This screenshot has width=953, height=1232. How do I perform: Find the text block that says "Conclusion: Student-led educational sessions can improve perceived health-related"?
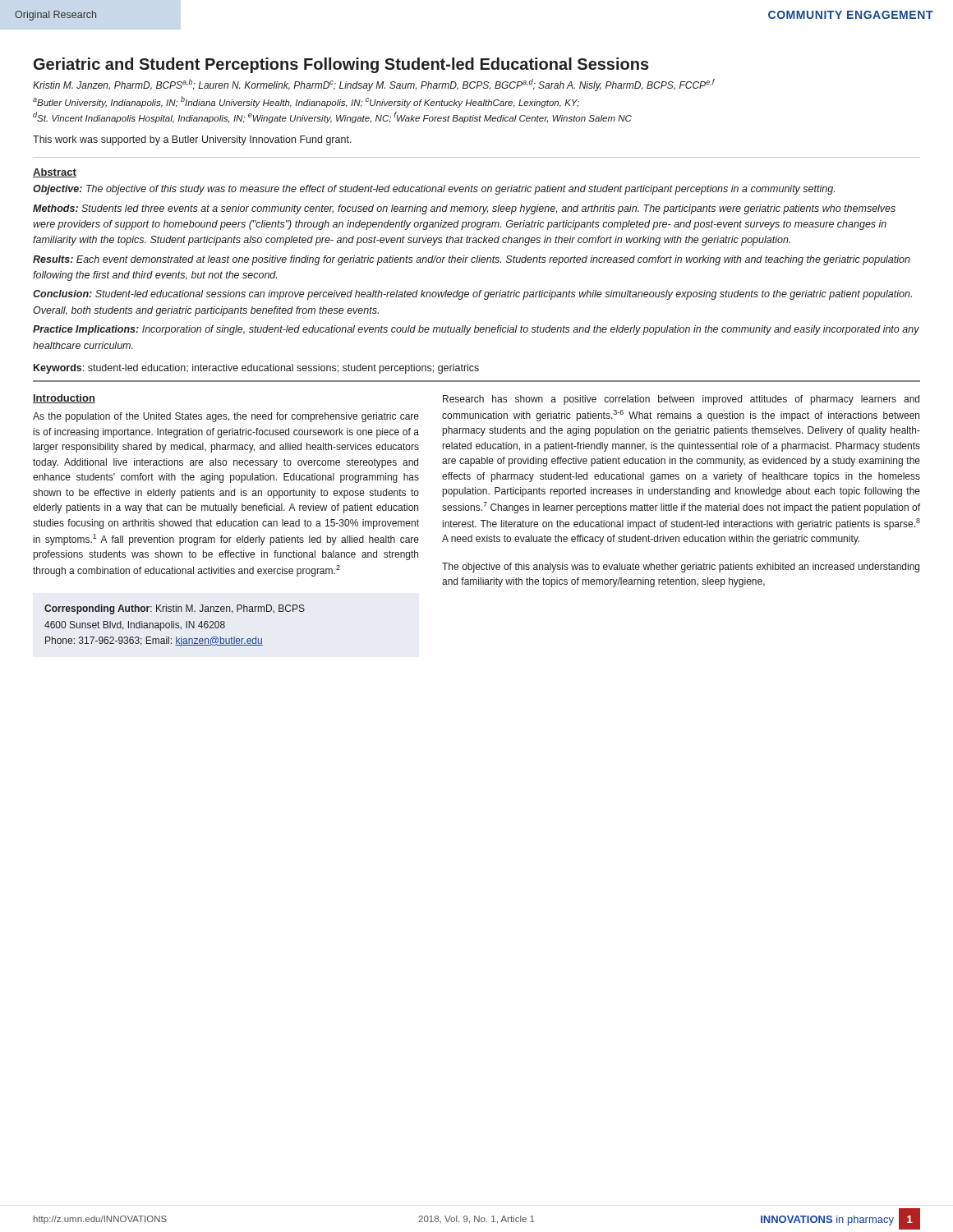pos(473,302)
